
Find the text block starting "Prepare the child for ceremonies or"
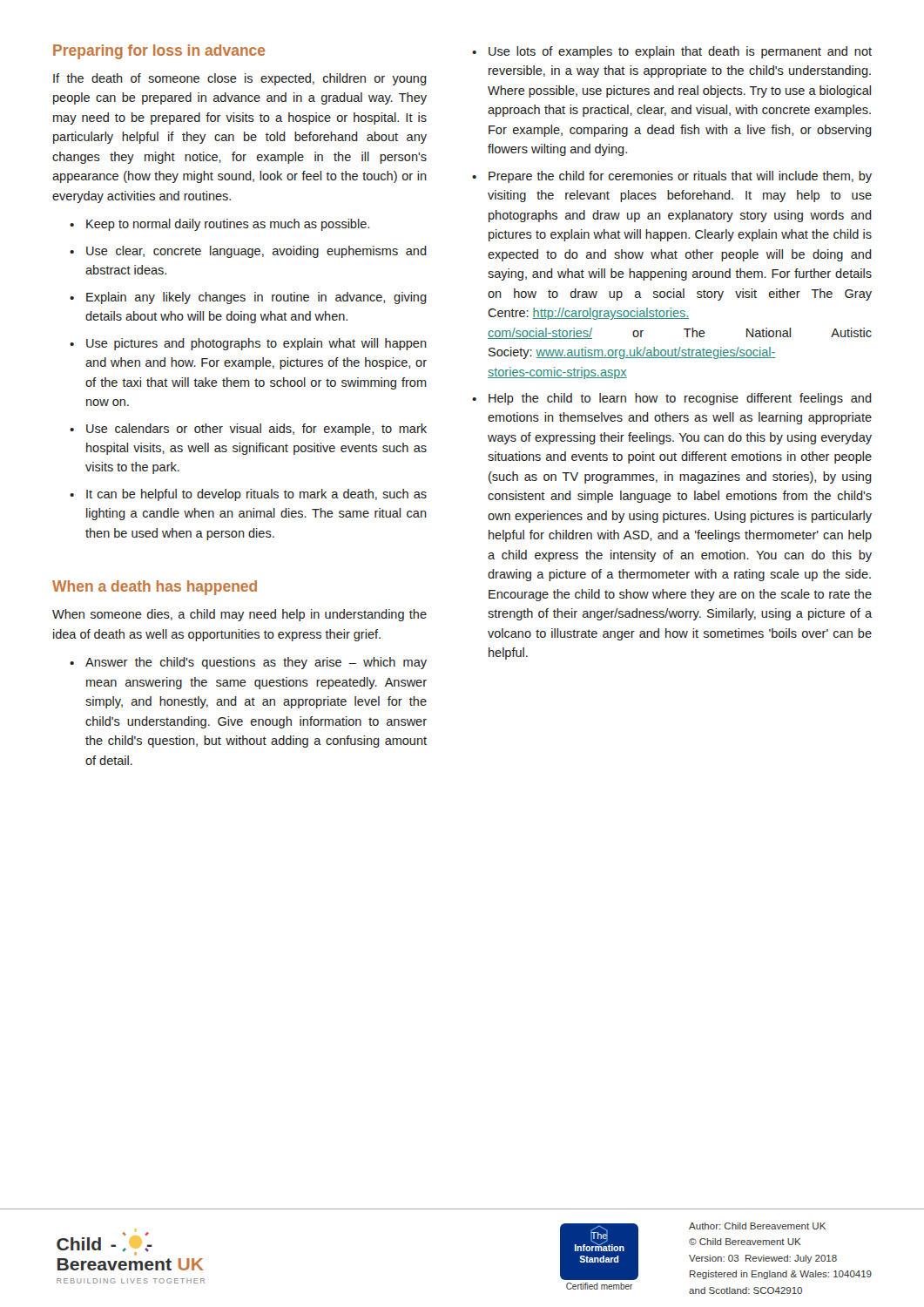coord(680,274)
